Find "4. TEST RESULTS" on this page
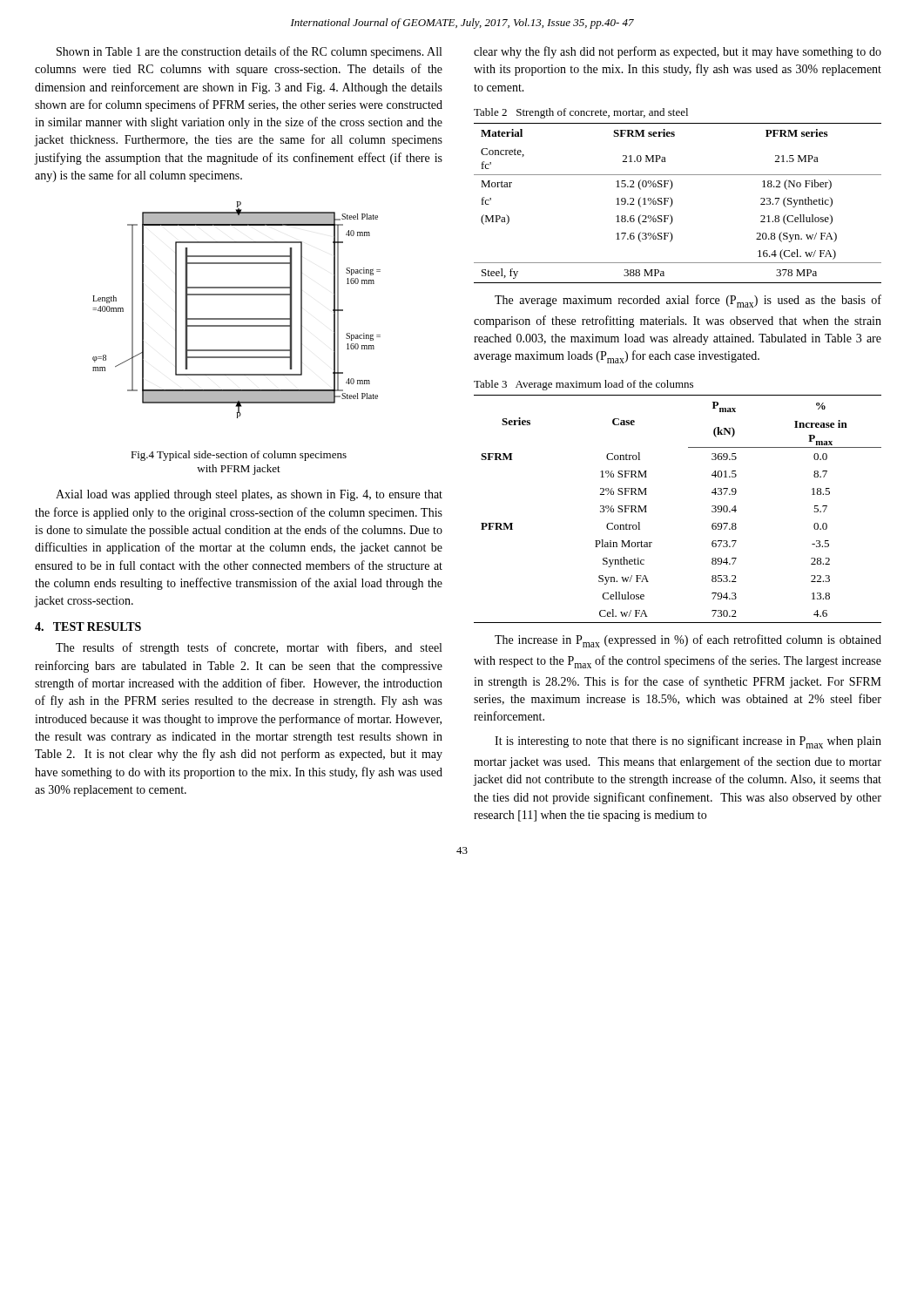The image size is (924, 1307). (x=88, y=627)
